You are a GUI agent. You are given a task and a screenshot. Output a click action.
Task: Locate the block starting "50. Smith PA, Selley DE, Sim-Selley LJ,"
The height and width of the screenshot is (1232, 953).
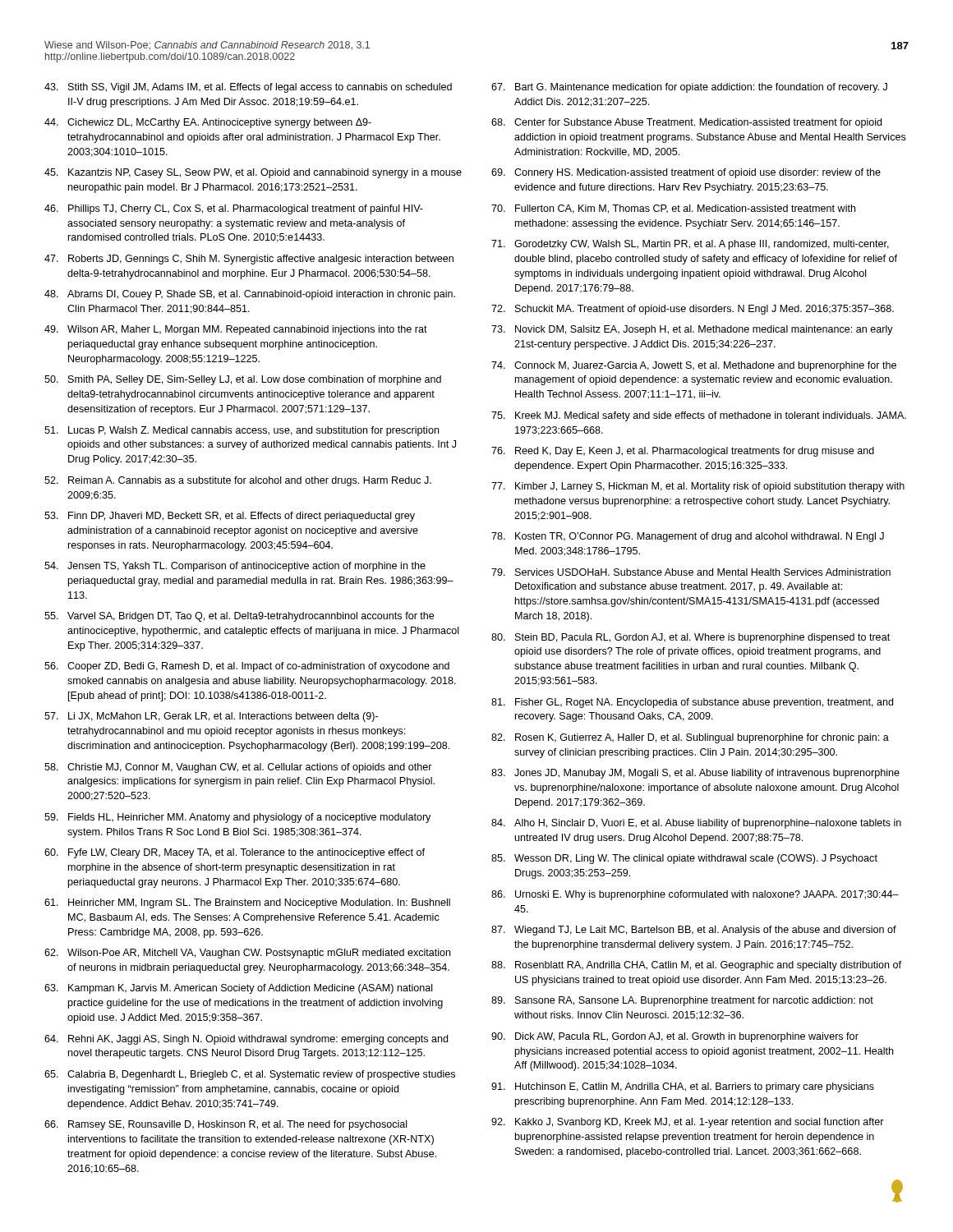[253, 395]
